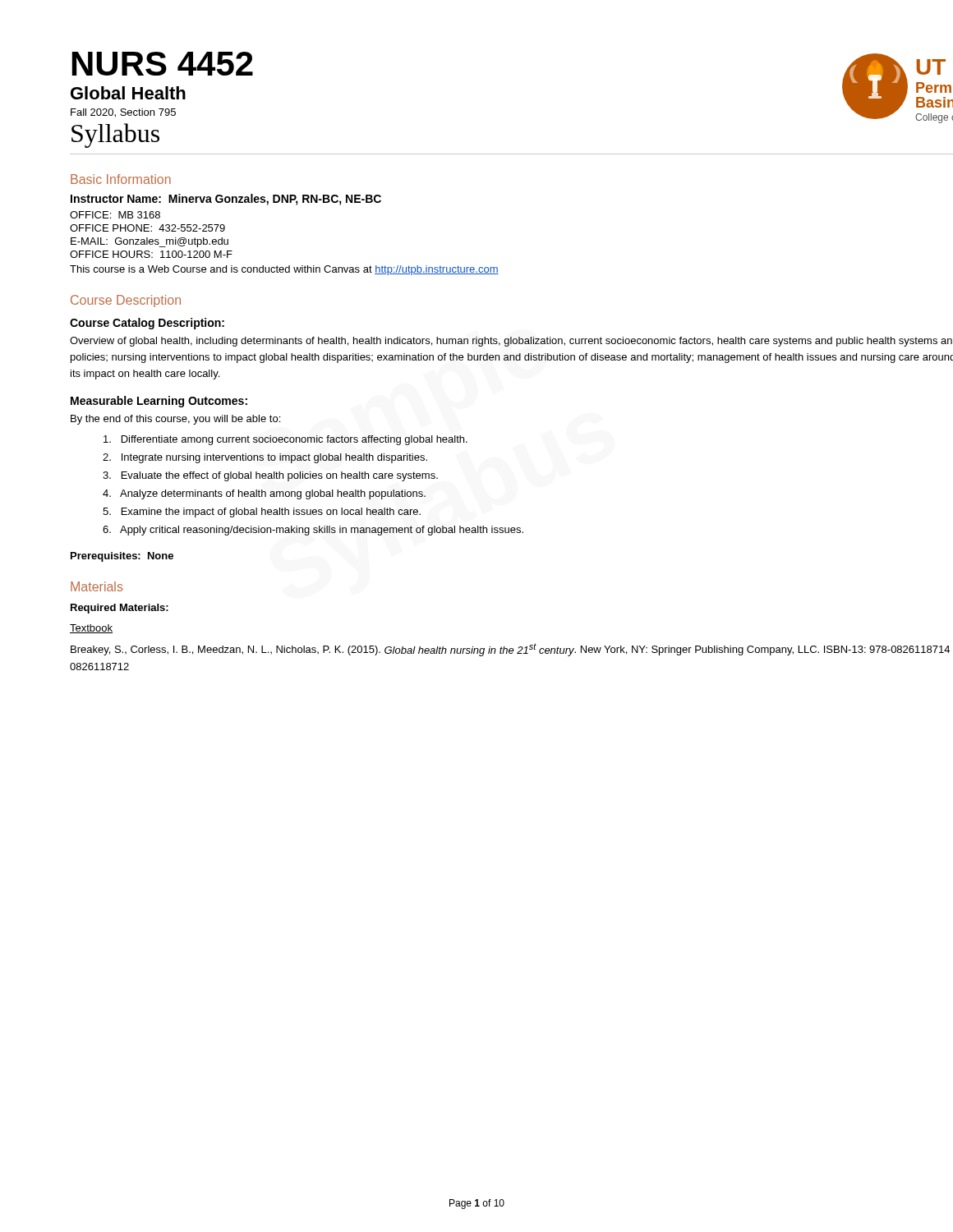Image resolution: width=953 pixels, height=1232 pixels.
Task: Locate the text starting "3. Evaluate the"
Action: [271, 475]
